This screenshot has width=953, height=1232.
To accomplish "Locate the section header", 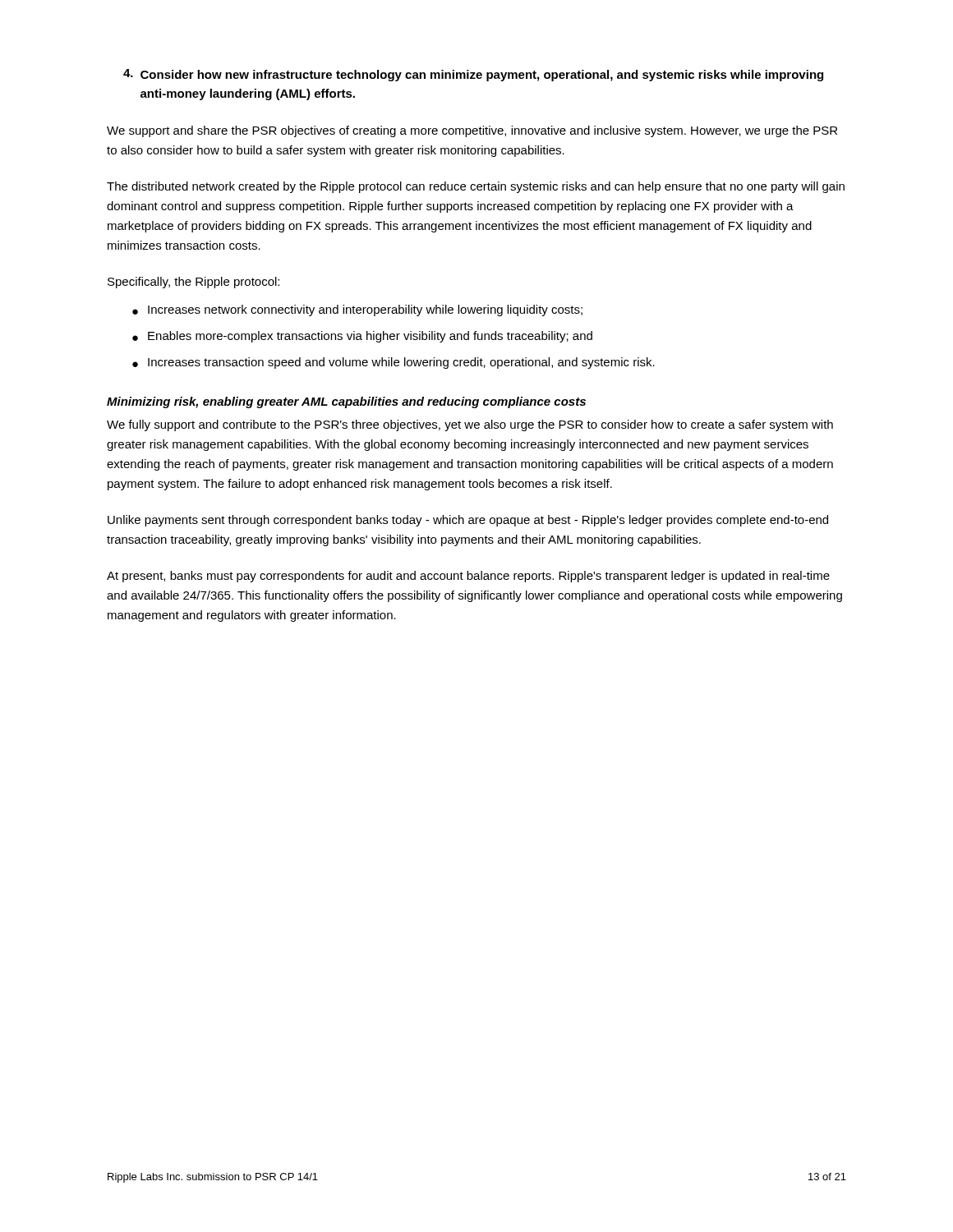I will click(347, 401).
